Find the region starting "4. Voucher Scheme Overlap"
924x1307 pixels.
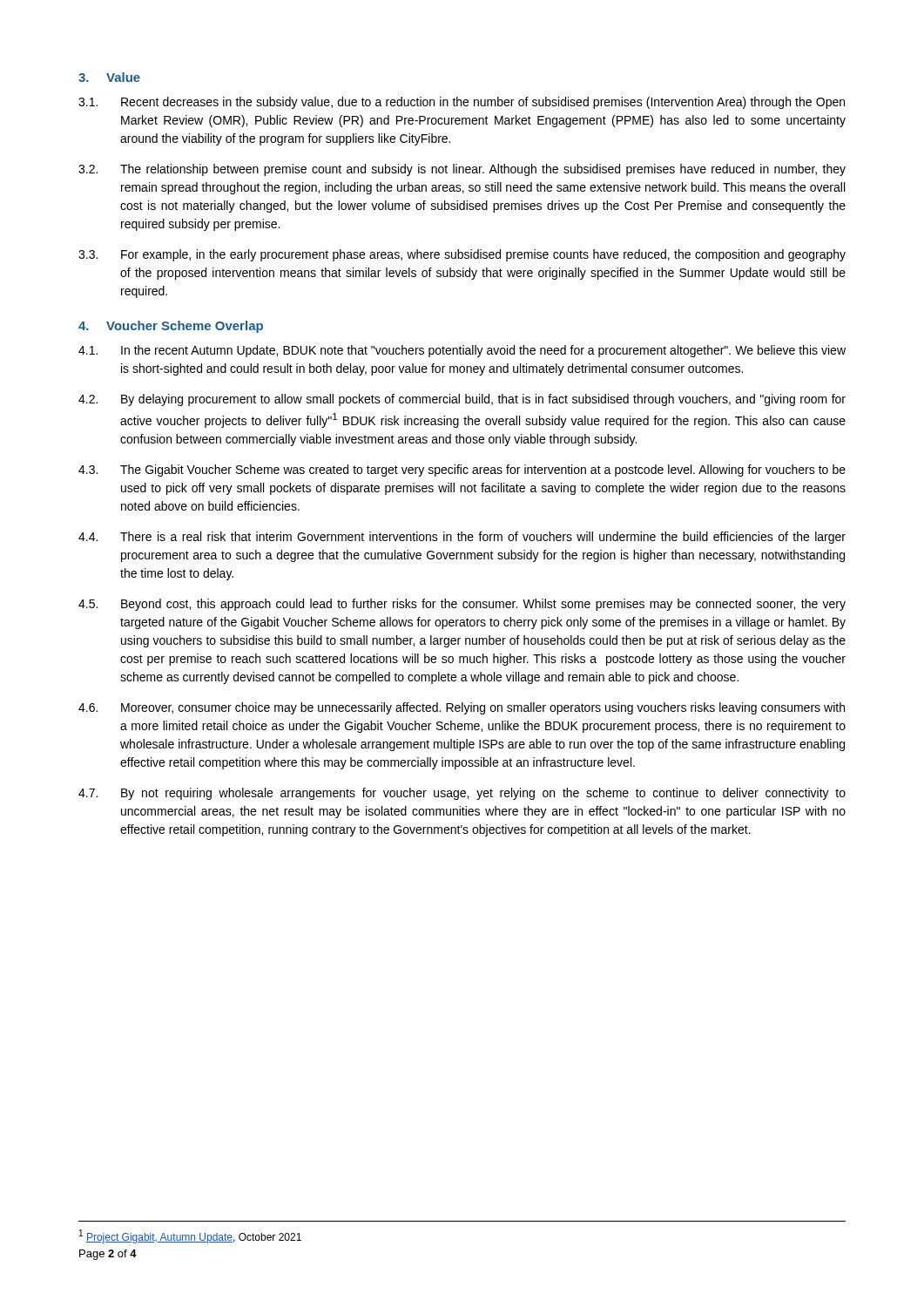(171, 325)
